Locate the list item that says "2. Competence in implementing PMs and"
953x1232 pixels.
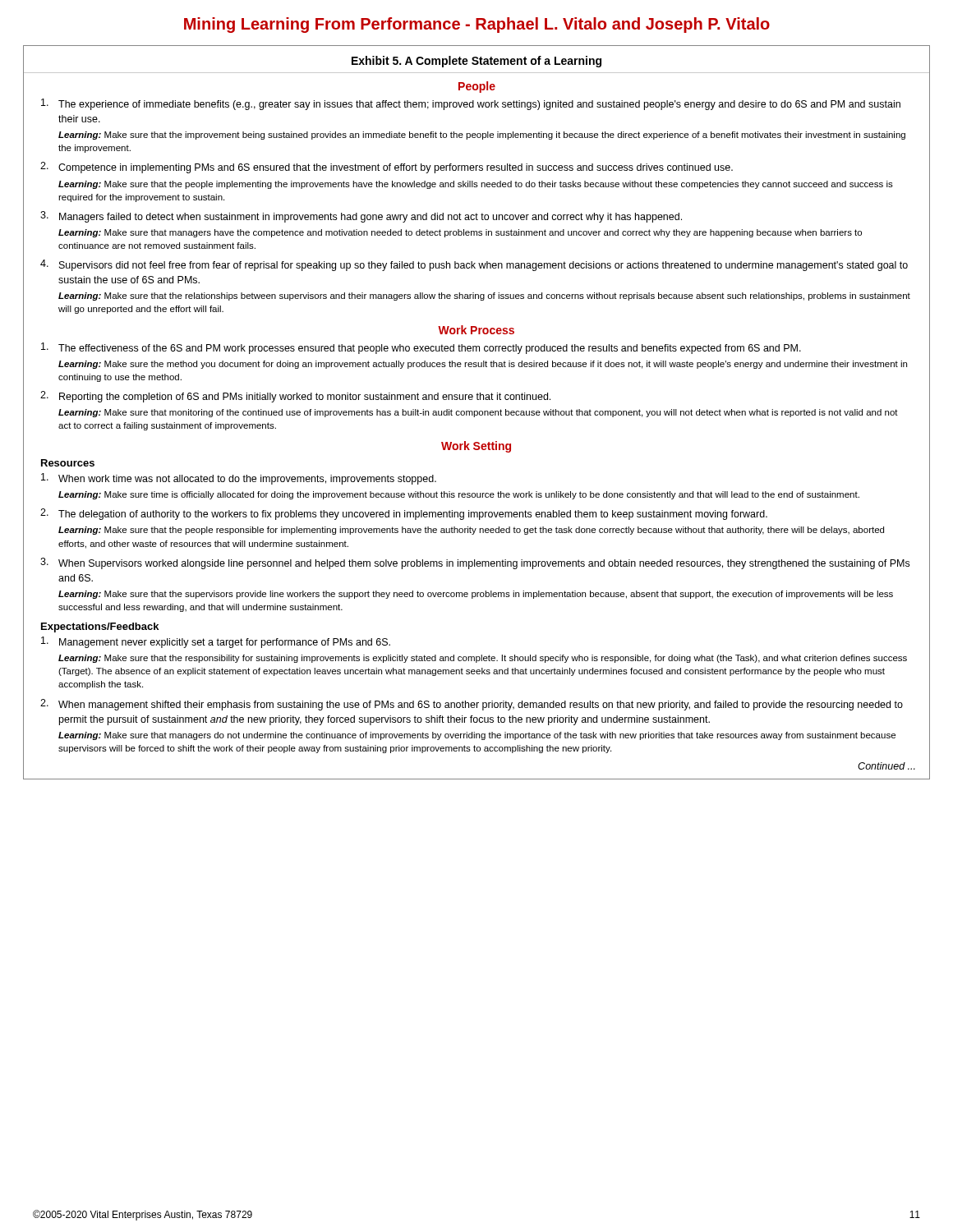click(x=476, y=182)
